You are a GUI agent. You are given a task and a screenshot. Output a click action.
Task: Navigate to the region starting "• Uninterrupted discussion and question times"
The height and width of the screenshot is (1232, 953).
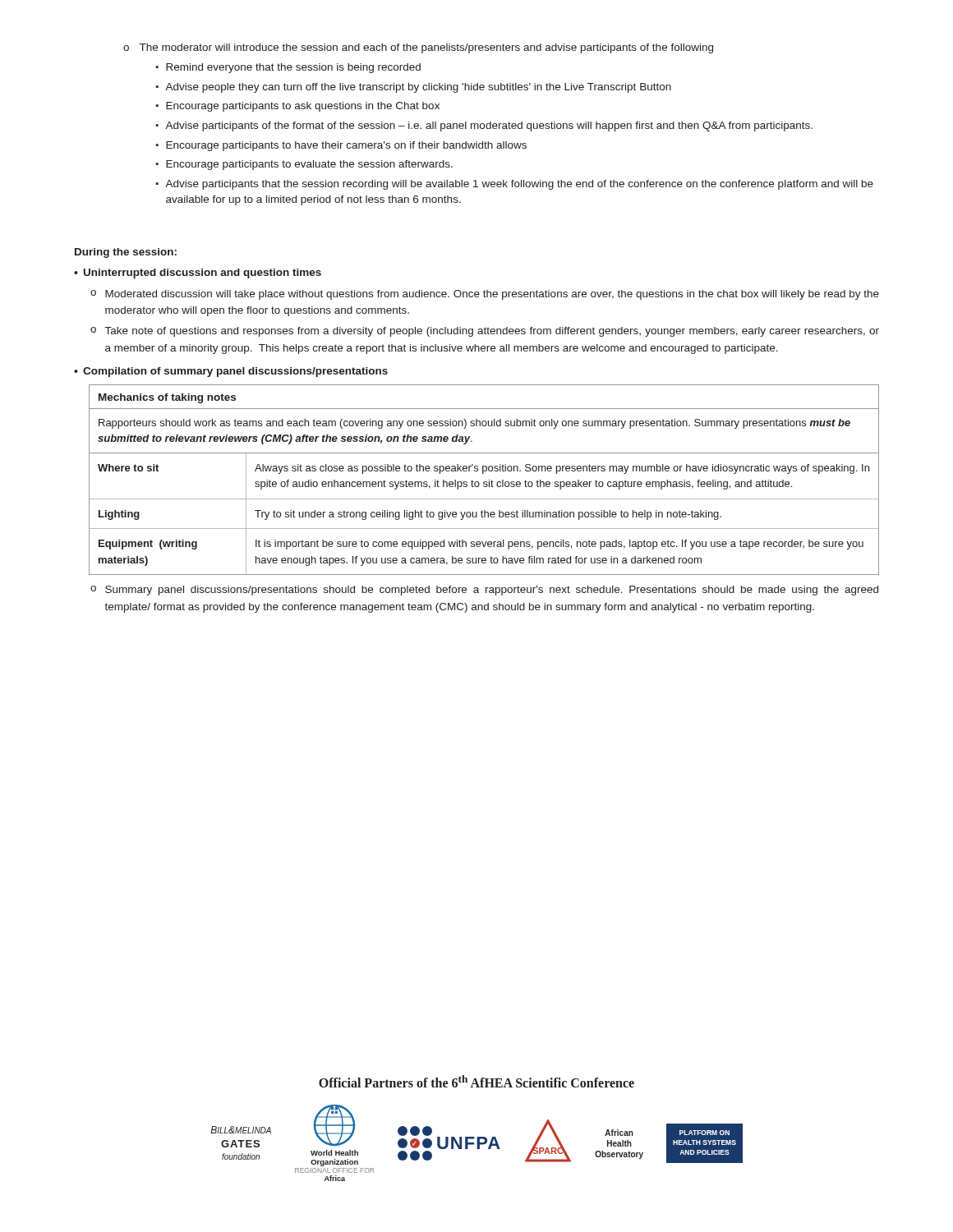[198, 272]
